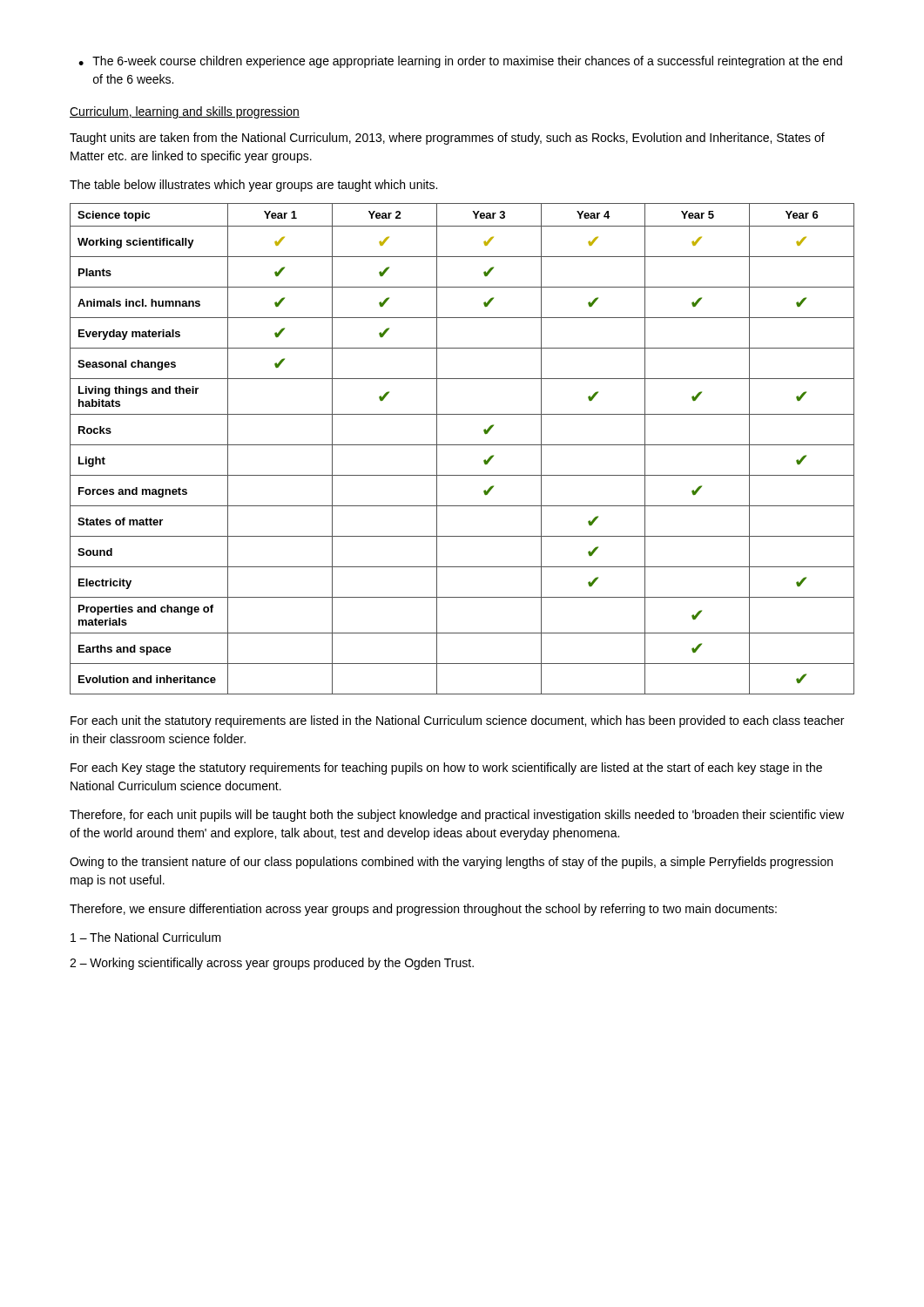Viewport: 924px width, 1307px height.
Task: Find the block on this page that starts "Taught units are"
Action: click(447, 147)
